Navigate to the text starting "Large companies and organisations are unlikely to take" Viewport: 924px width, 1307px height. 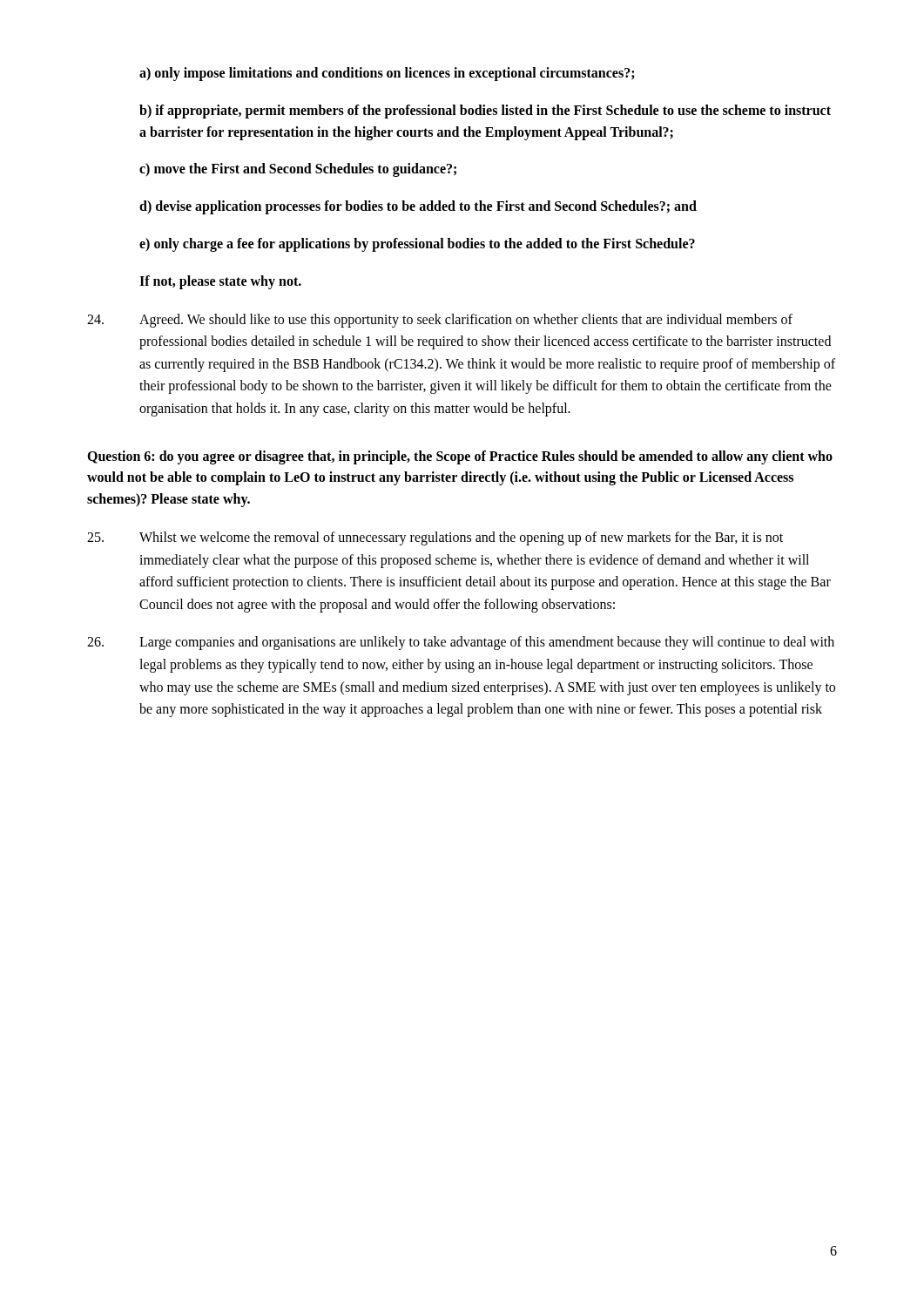point(462,676)
